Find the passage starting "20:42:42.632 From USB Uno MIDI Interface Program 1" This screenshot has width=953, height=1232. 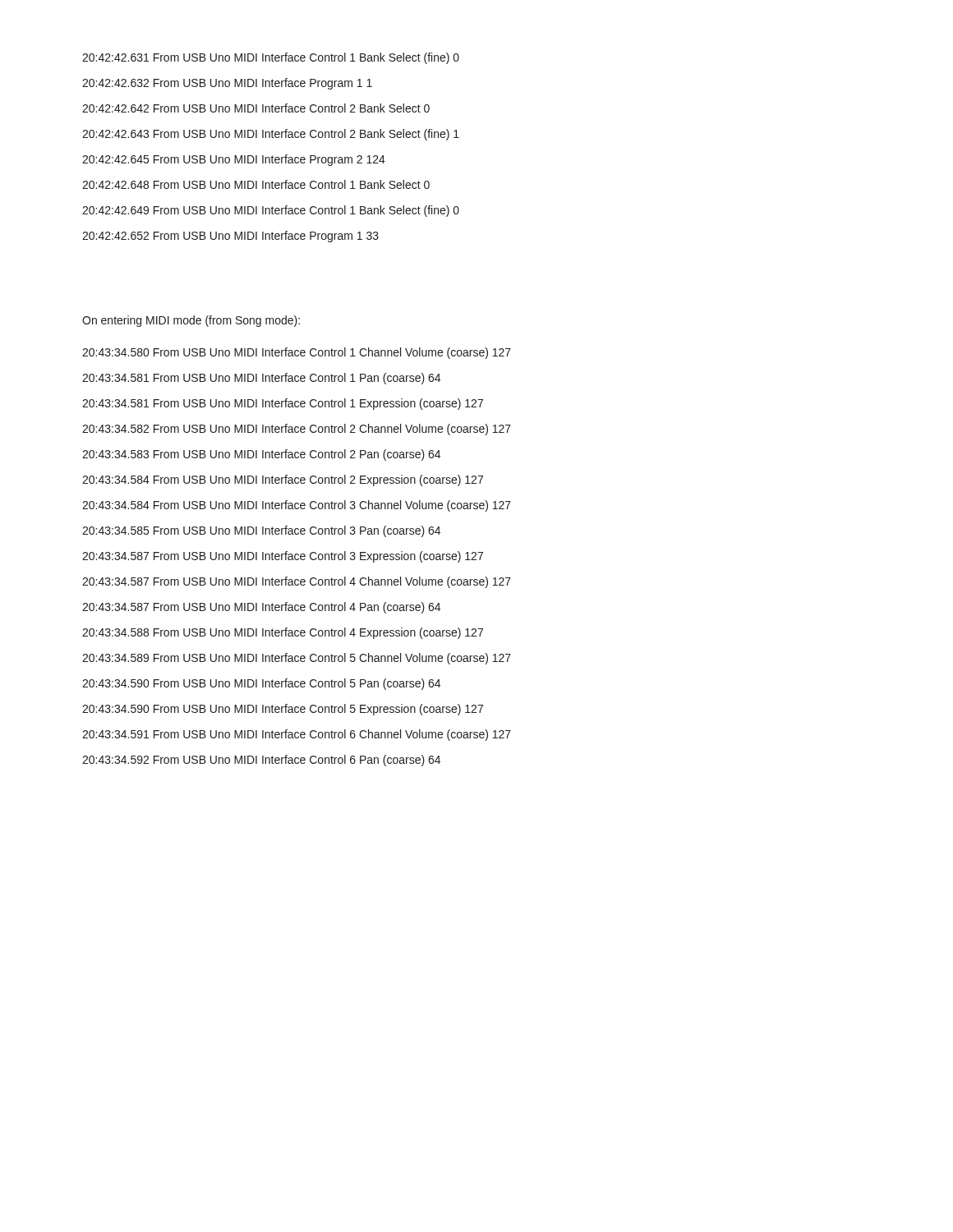(227, 83)
